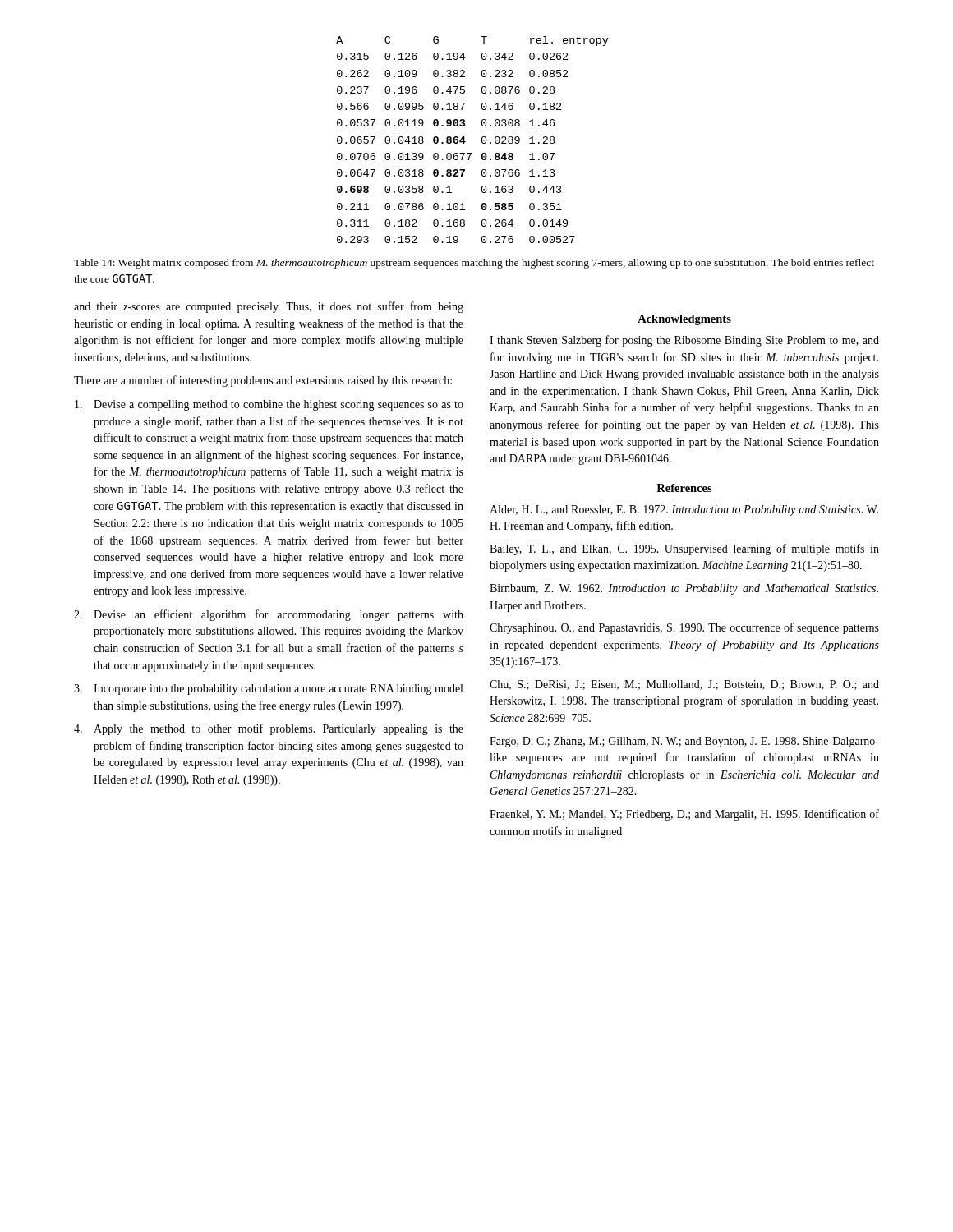Find the text block starting "Chrysaphinou, O., and Papastavridis, S."
The width and height of the screenshot is (953, 1232).
click(684, 645)
